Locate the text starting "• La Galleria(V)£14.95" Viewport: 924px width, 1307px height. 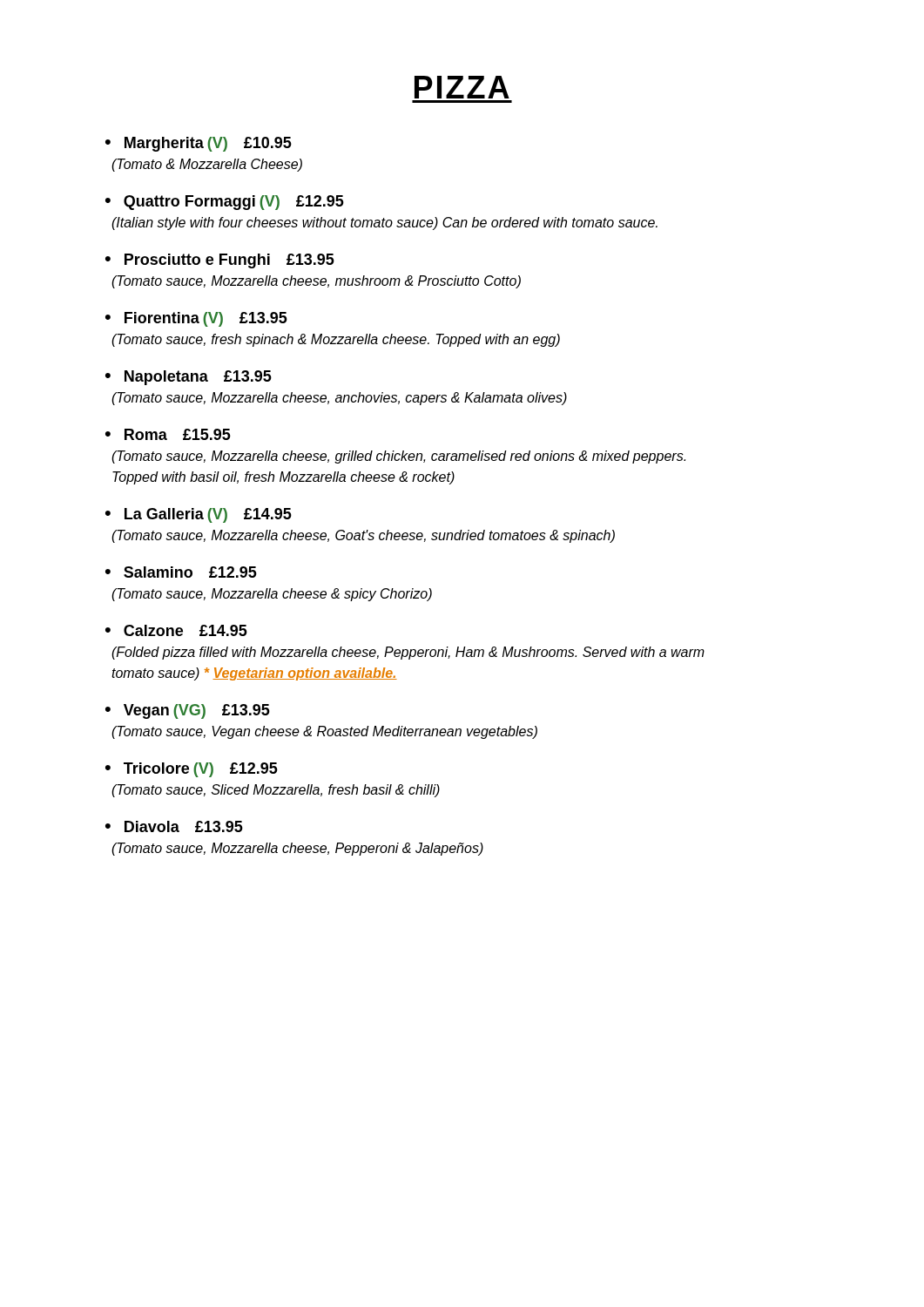pos(198,514)
